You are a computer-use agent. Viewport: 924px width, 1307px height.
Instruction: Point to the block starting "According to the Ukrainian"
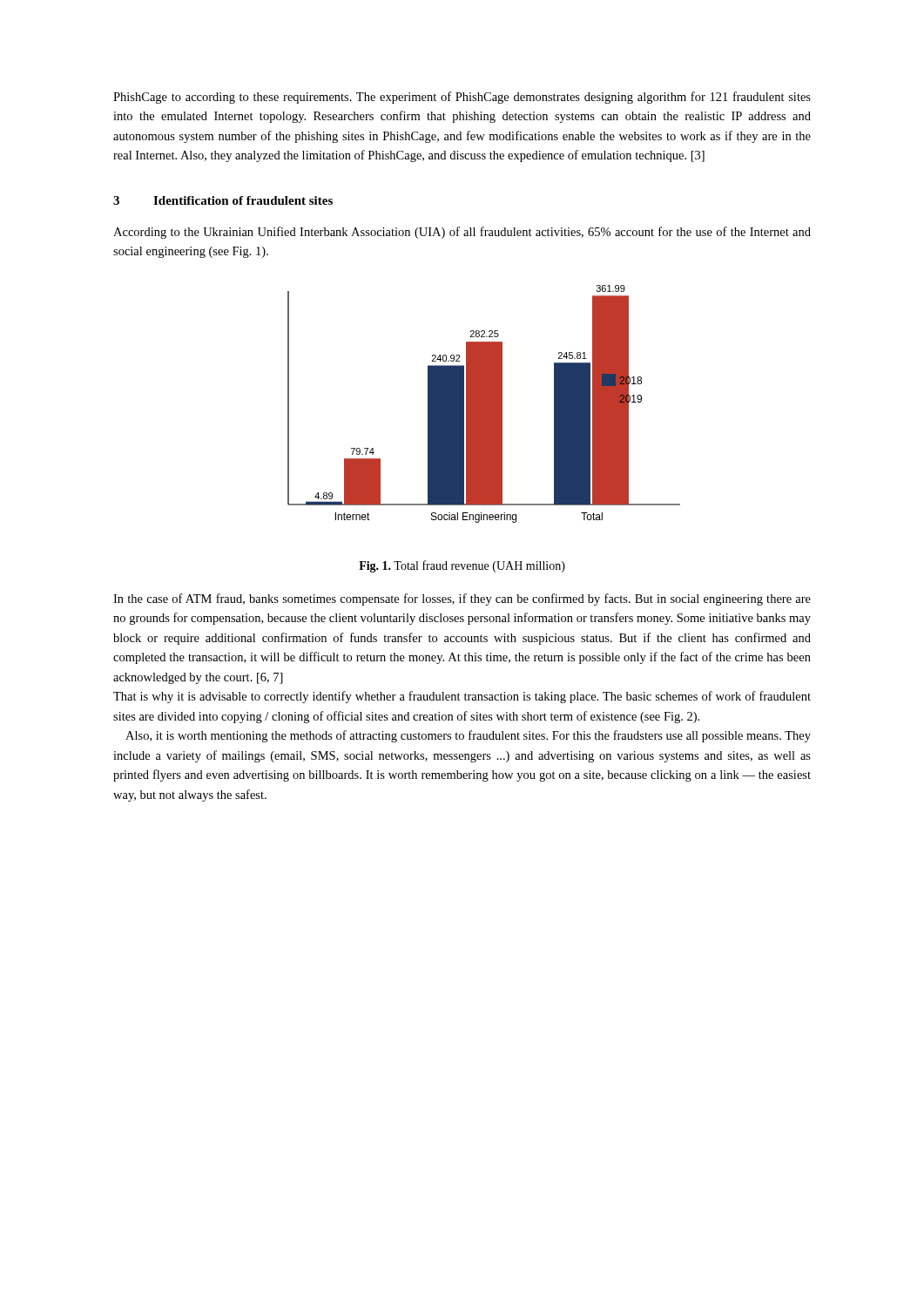(x=462, y=241)
